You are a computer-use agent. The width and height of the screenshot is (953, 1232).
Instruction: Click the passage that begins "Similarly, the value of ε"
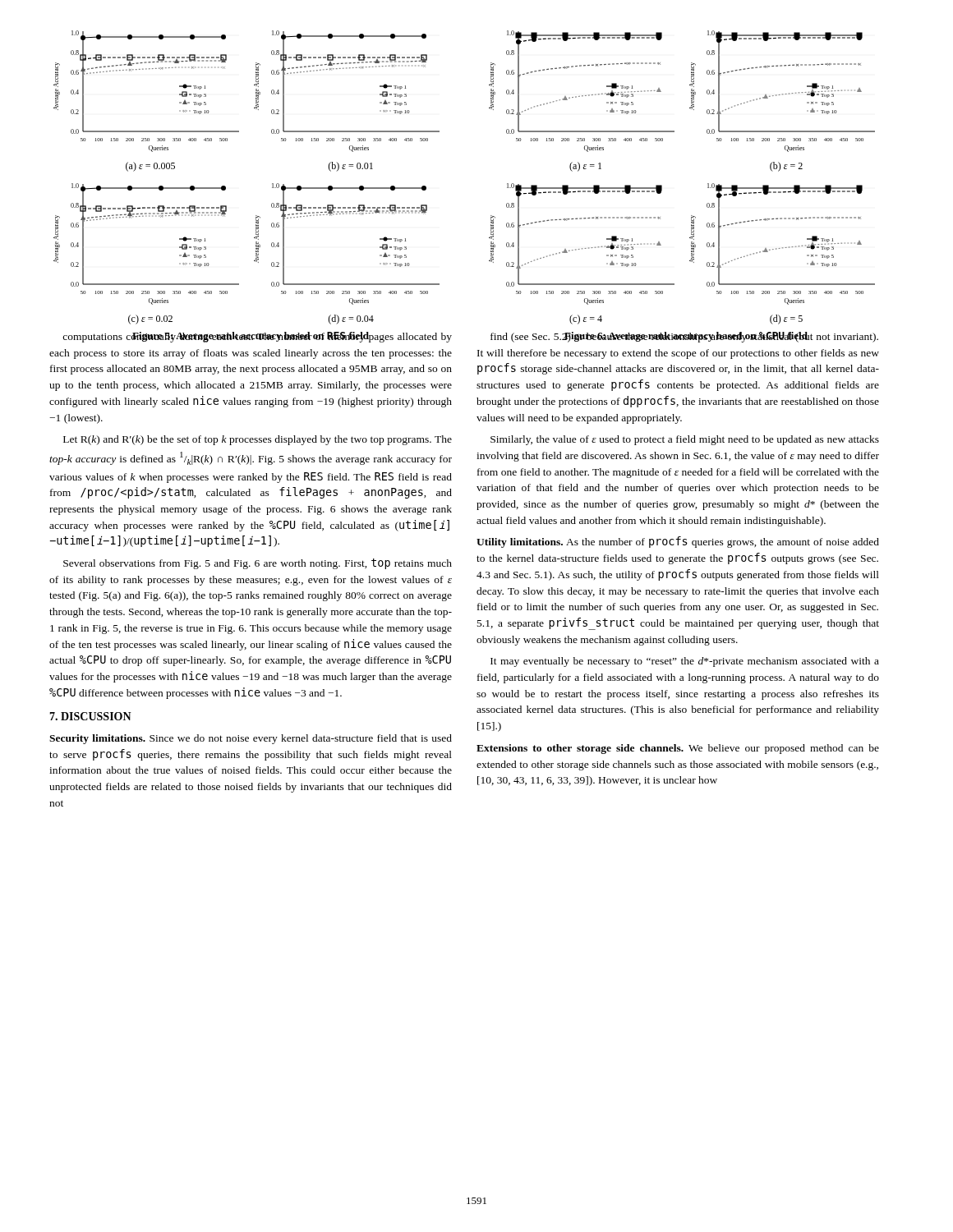(678, 480)
